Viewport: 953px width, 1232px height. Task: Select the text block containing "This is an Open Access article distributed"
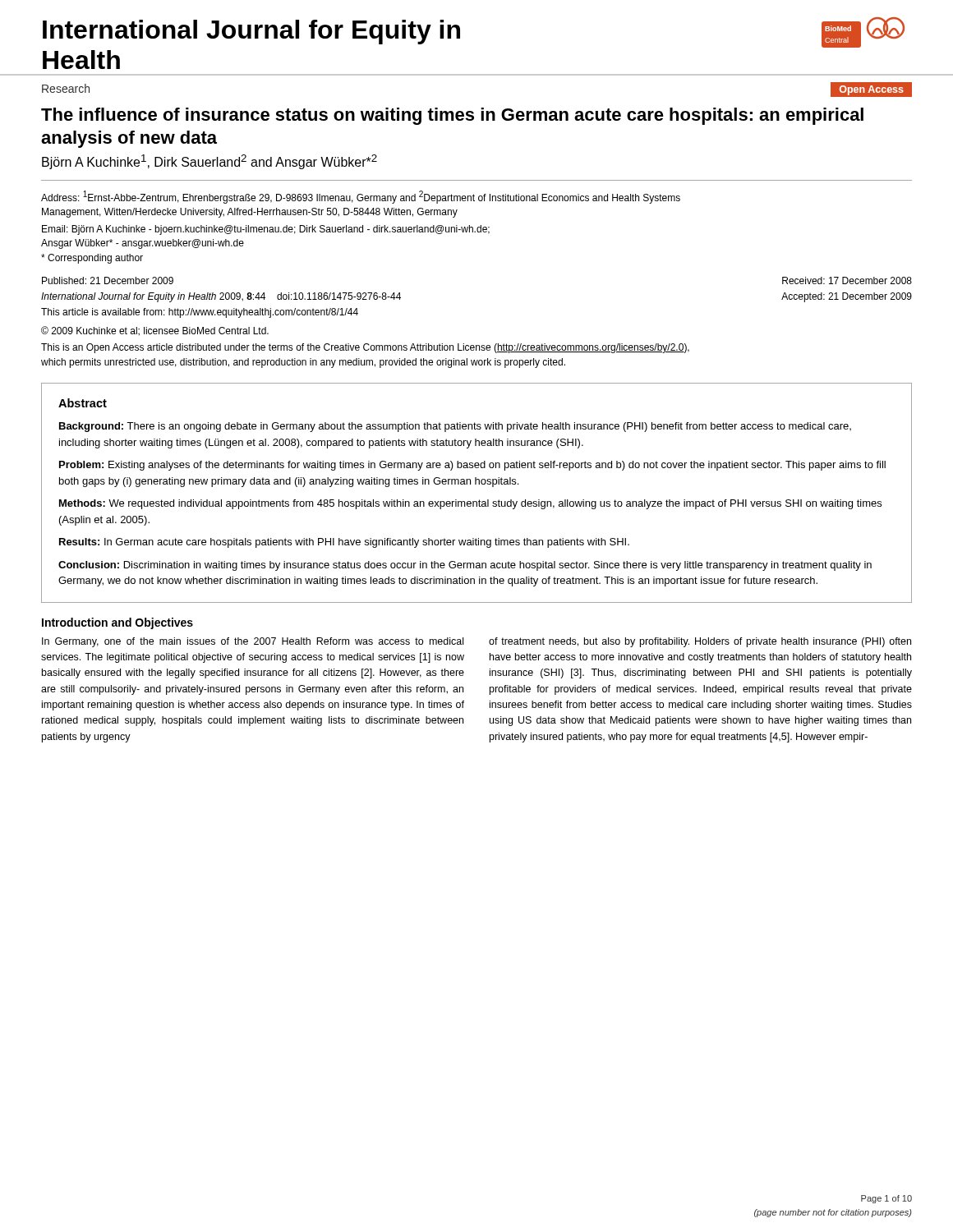coord(365,355)
